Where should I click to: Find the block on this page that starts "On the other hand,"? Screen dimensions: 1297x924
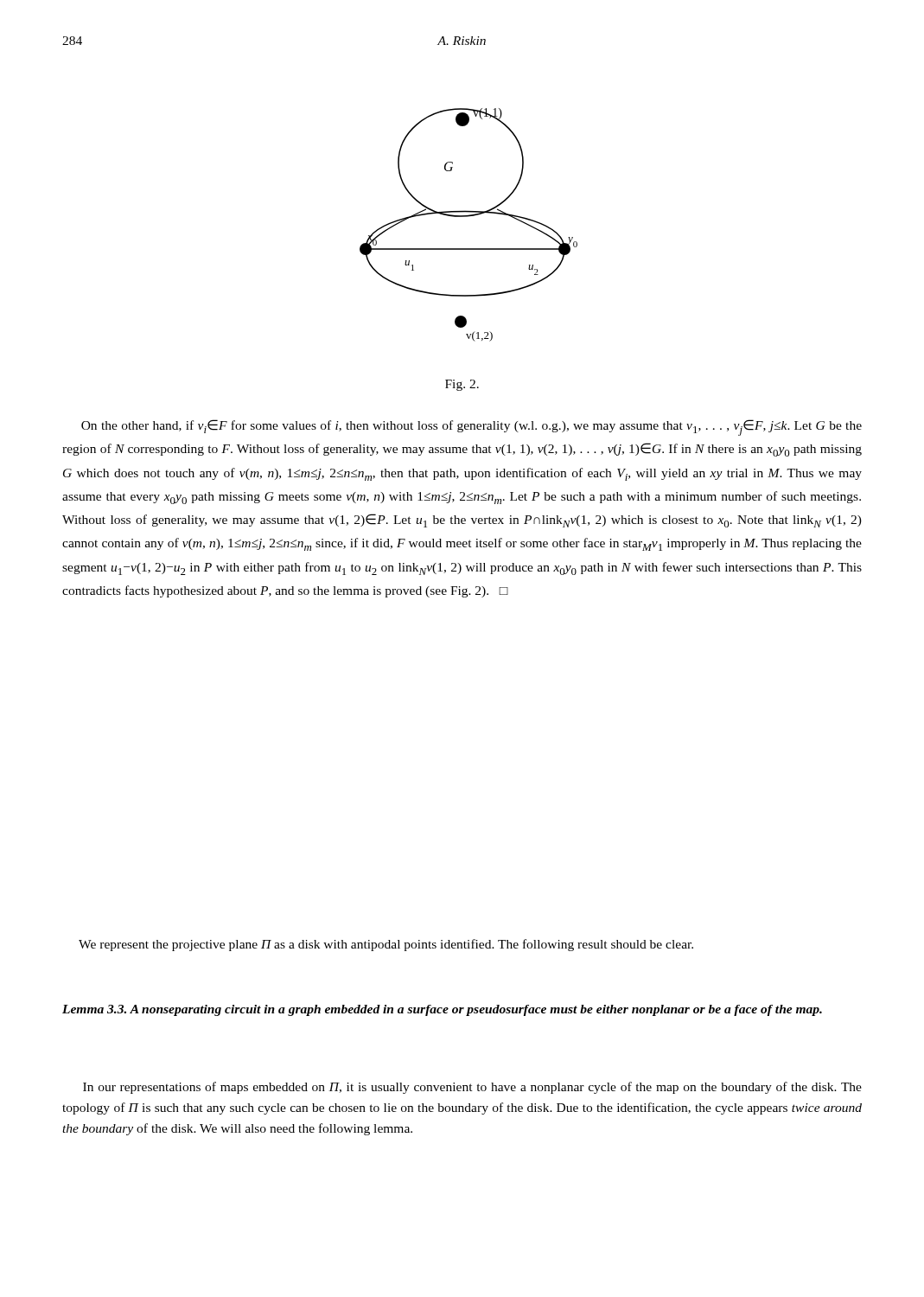462,507
